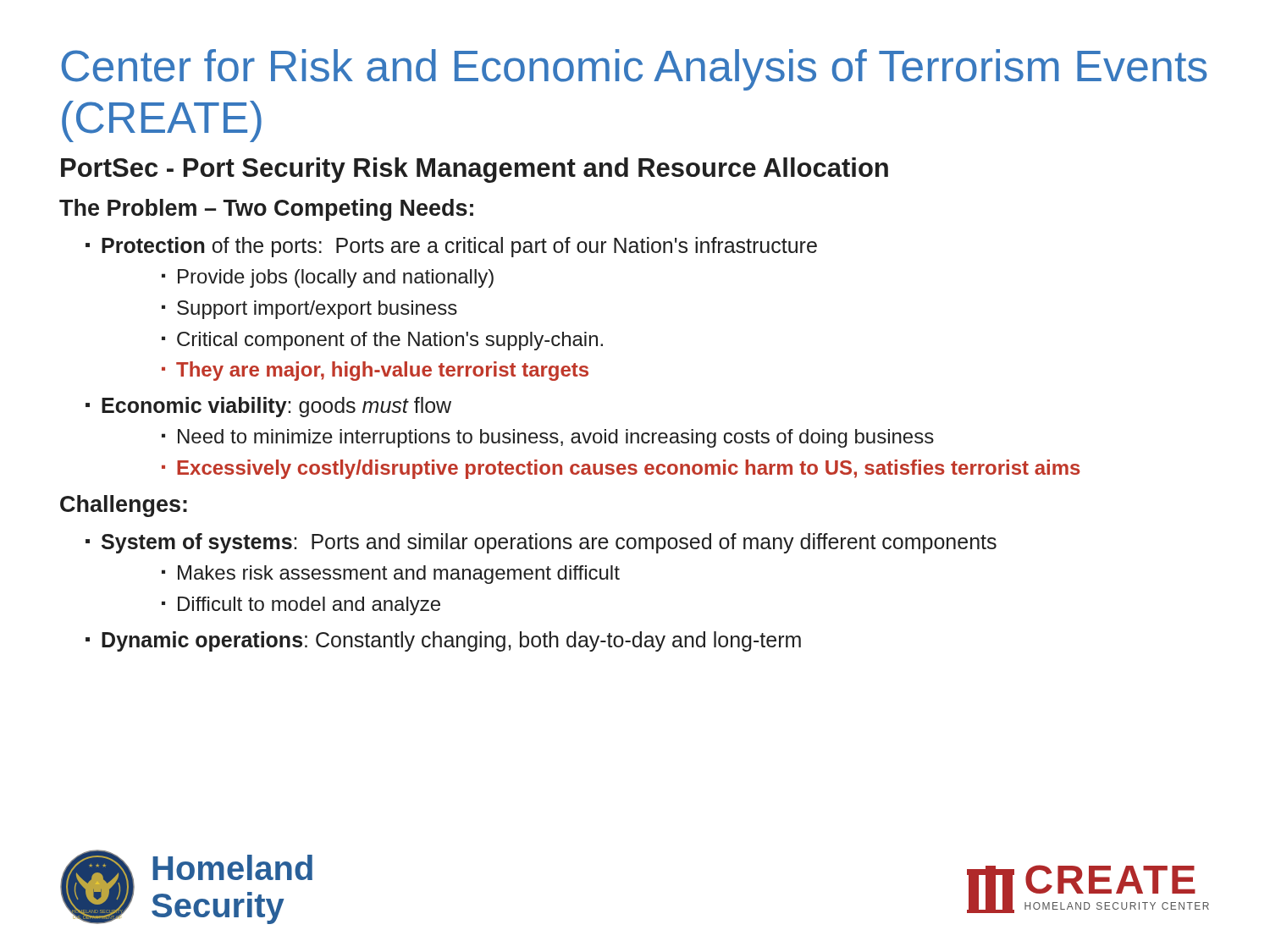
Task: Click on the list item that reads "▪ Provide jobs (locally and nationally)"
Action: (328, 277)
